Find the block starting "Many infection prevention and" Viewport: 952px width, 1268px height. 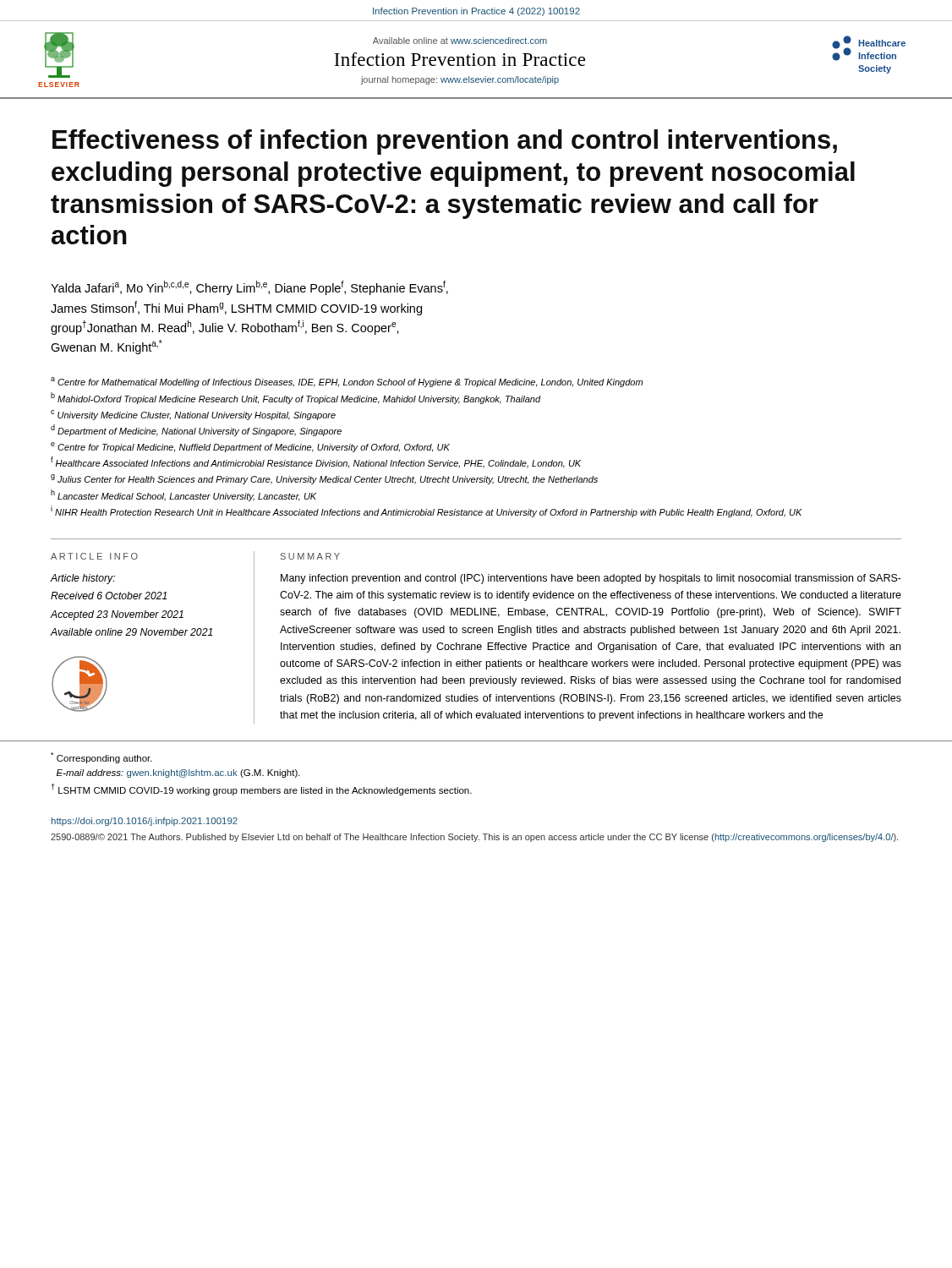(x=591, y=647)
